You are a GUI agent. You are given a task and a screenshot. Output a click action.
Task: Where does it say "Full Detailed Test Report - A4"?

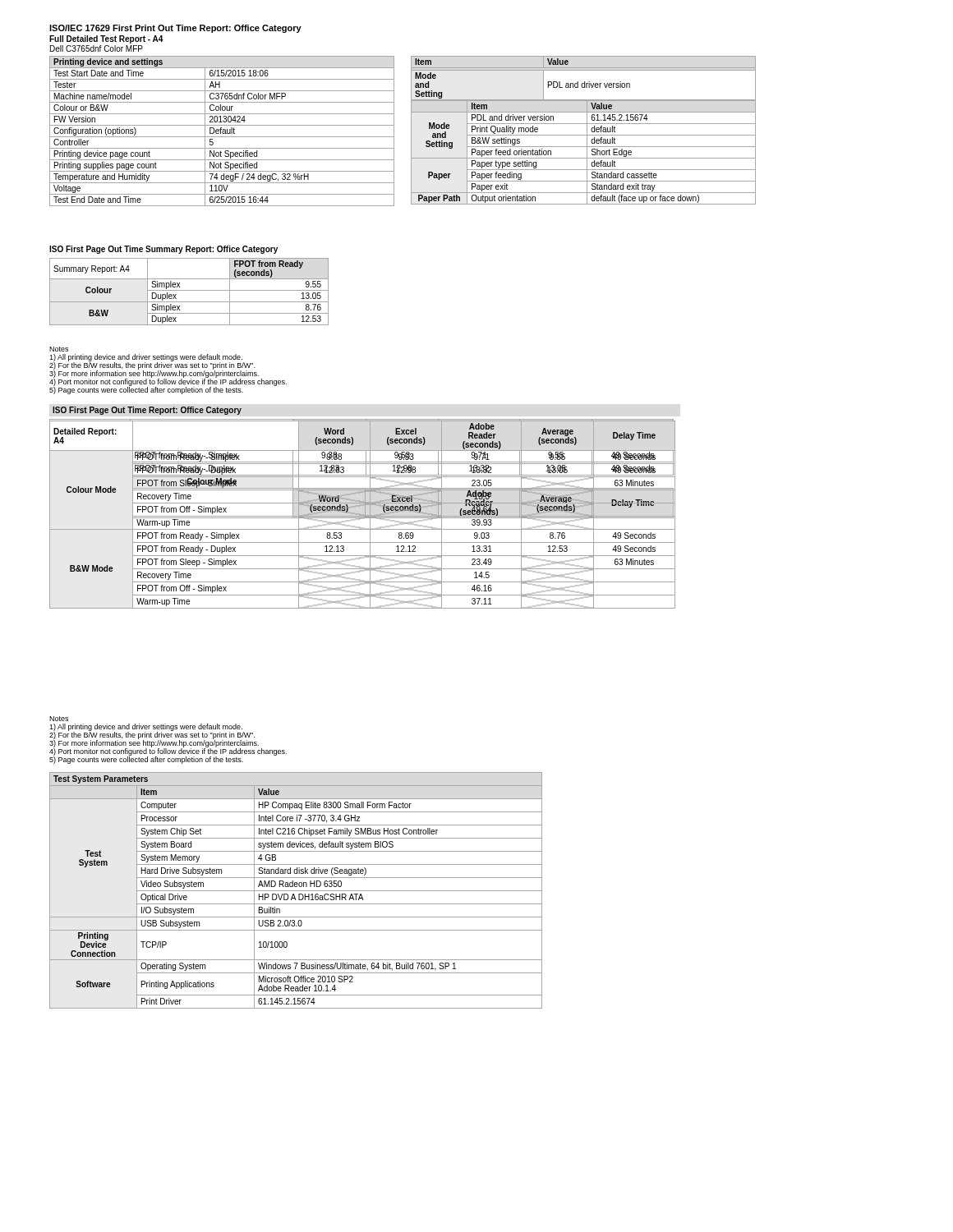tap(106, 39)
